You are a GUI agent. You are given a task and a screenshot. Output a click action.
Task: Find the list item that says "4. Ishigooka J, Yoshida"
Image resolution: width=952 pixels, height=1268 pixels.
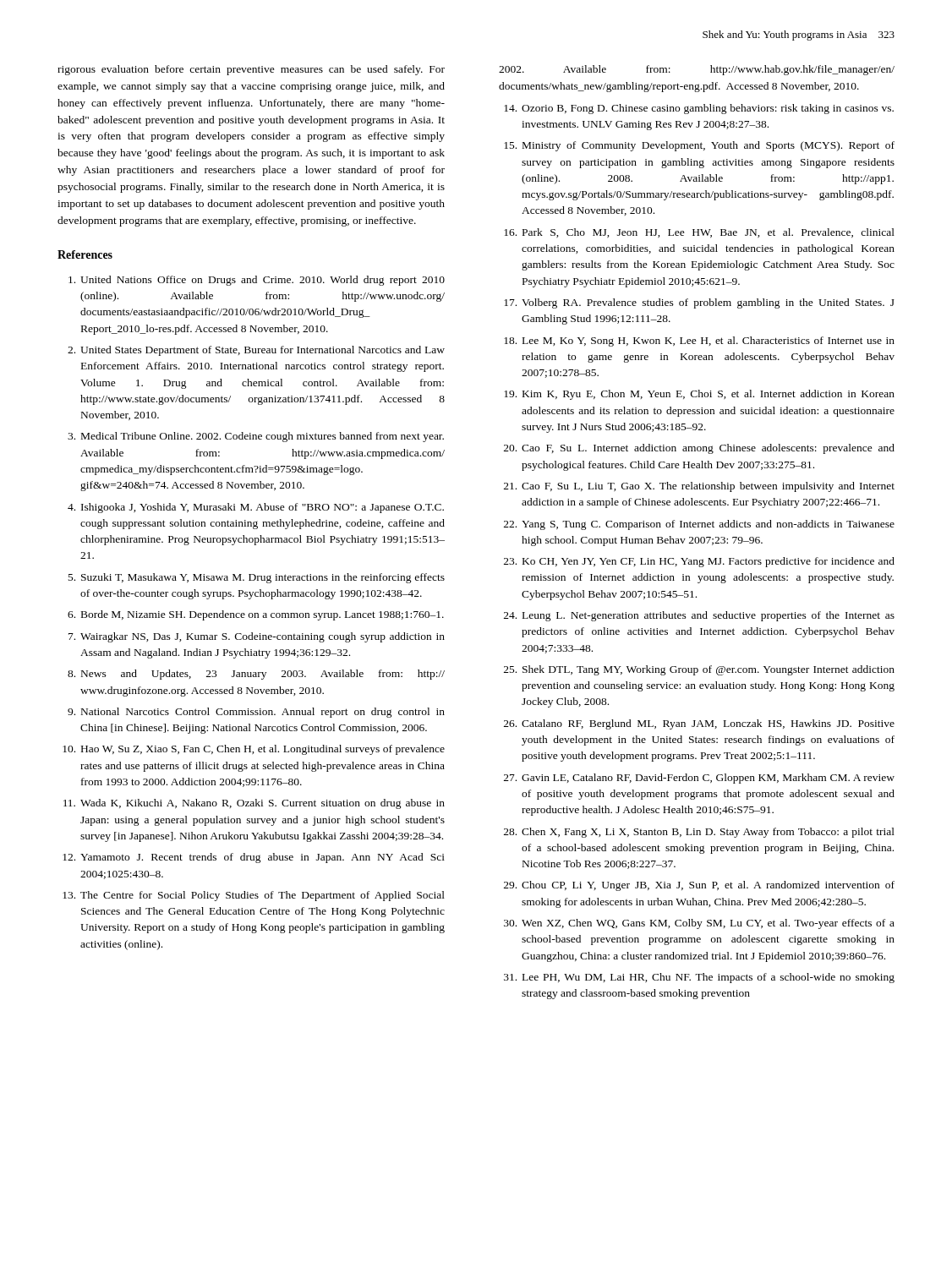coord(251,531)
